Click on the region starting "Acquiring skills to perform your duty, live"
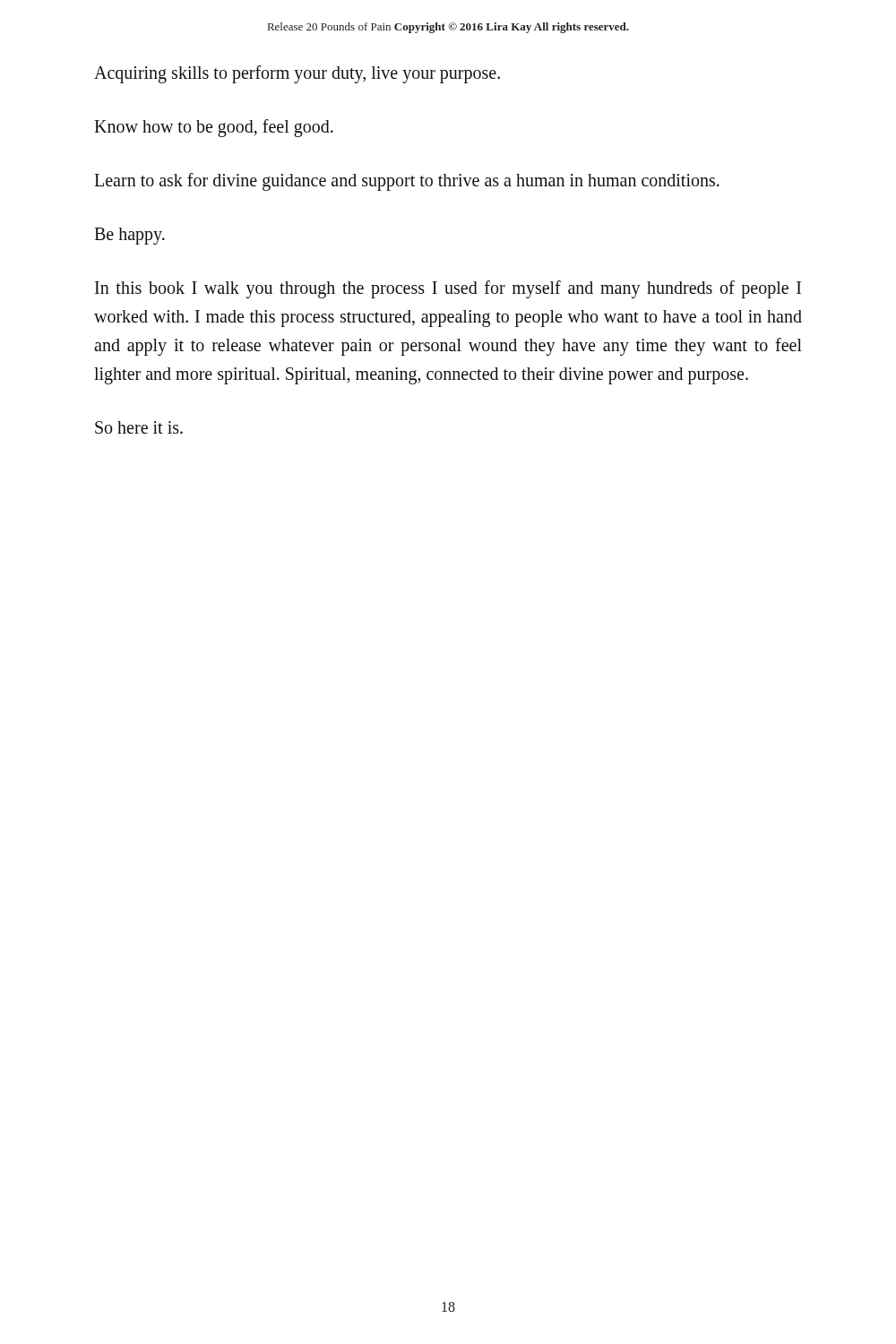The image size is (896, 1344). [298, 73]
